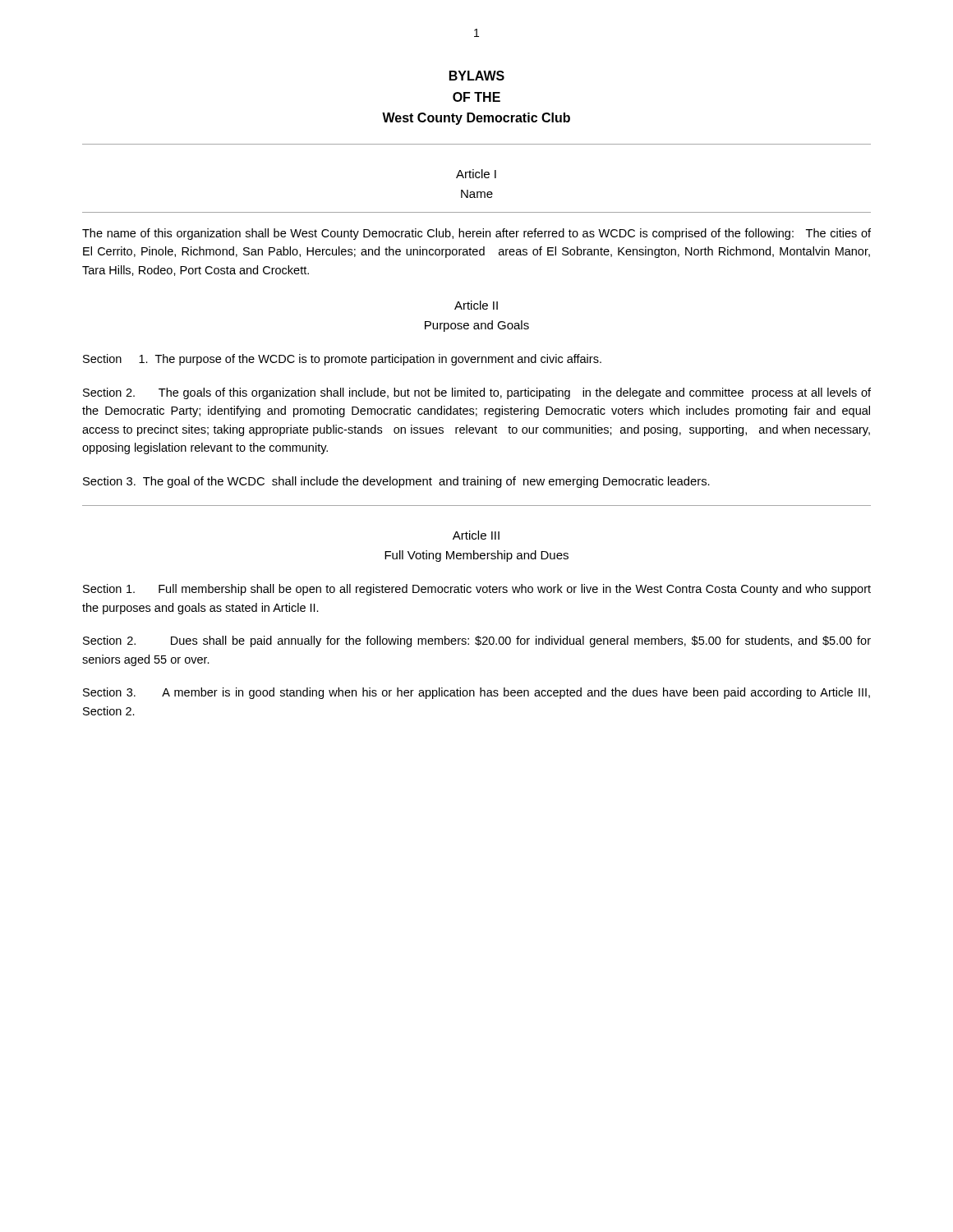
Task: Point to the block beginning "Section 2. The goals of this organization"
Action: pyautogui.click(x=476, y=420)
